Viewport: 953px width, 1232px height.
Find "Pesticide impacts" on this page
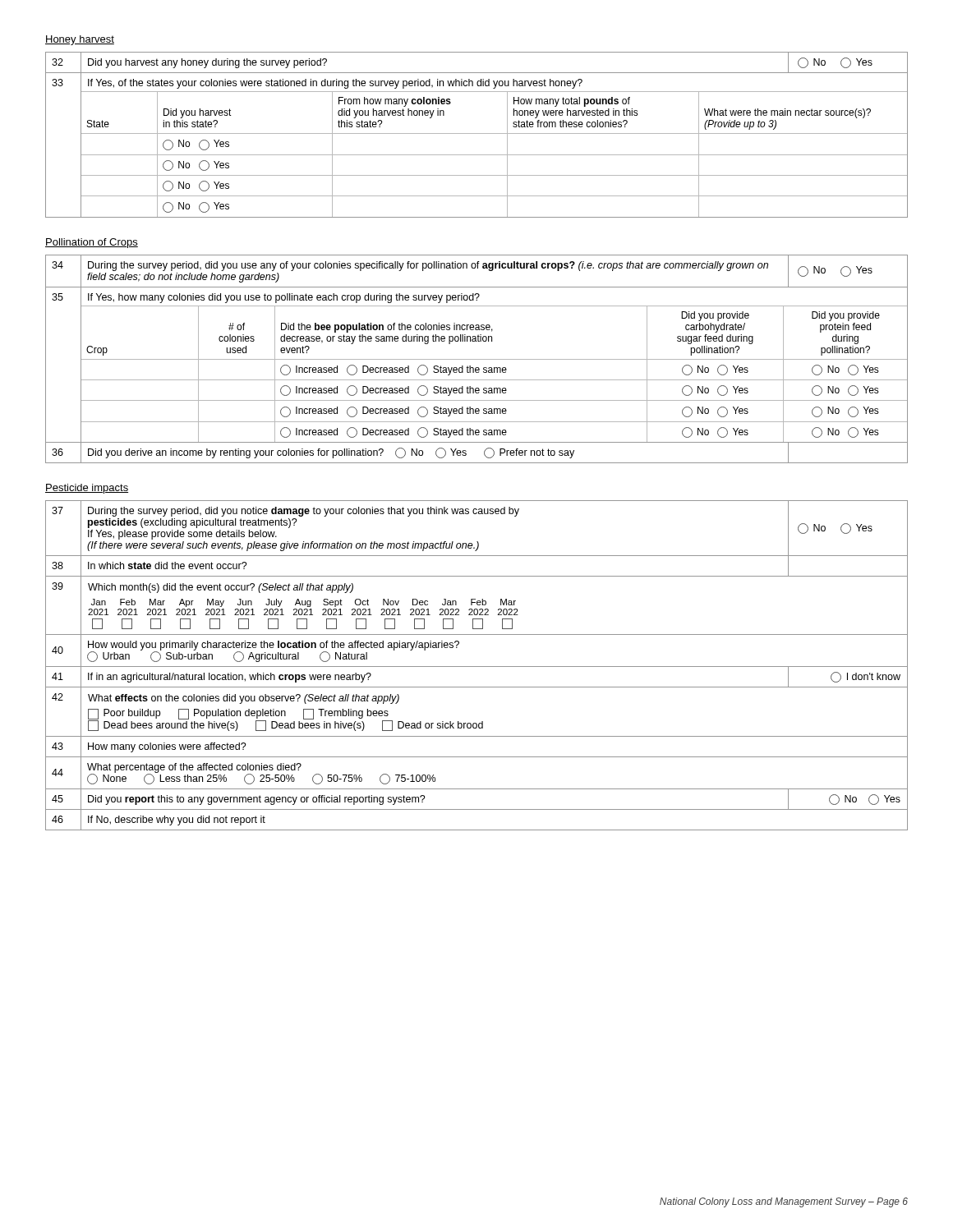tap(87, 488)
